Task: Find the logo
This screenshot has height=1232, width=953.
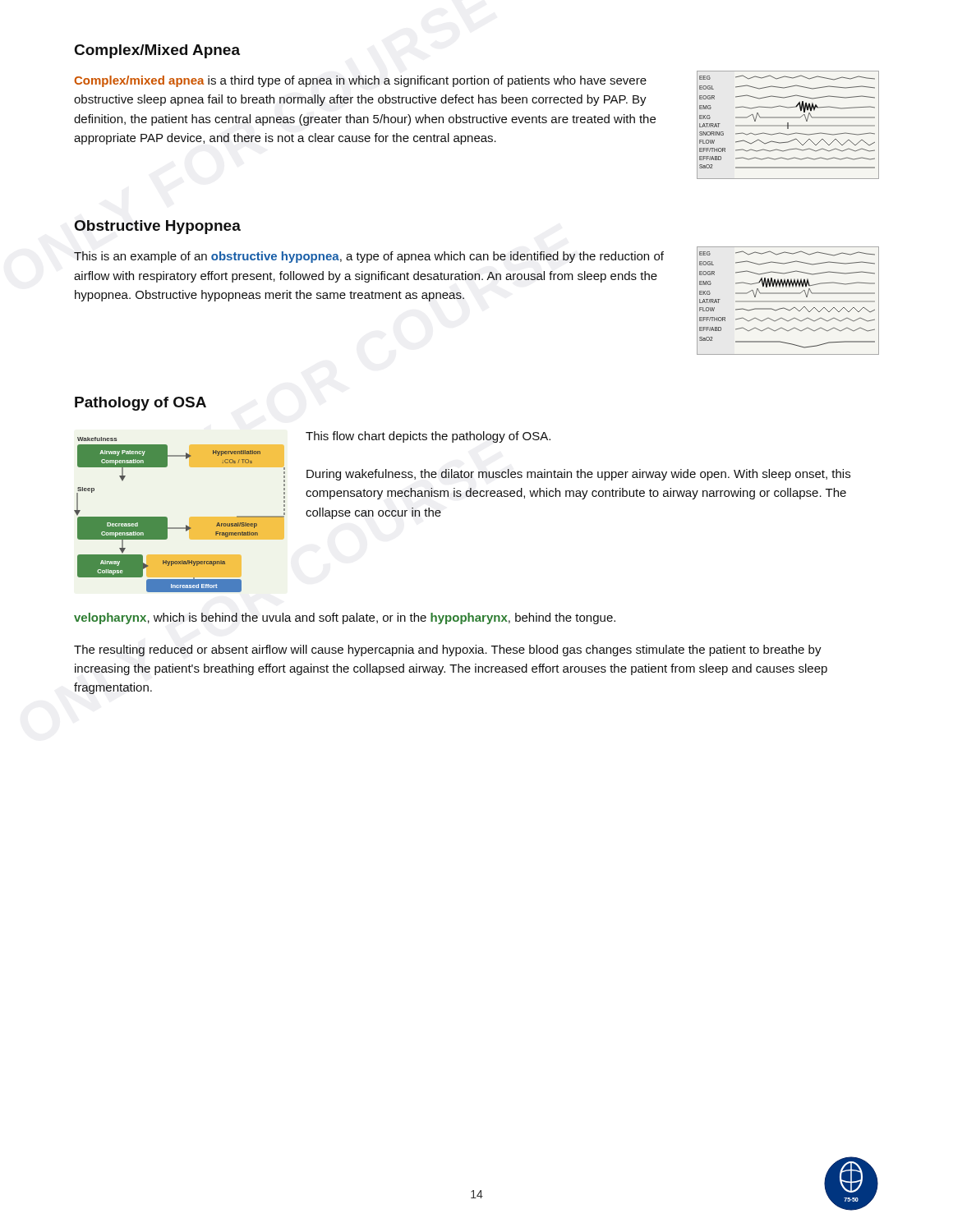Action: [851, 1185]
